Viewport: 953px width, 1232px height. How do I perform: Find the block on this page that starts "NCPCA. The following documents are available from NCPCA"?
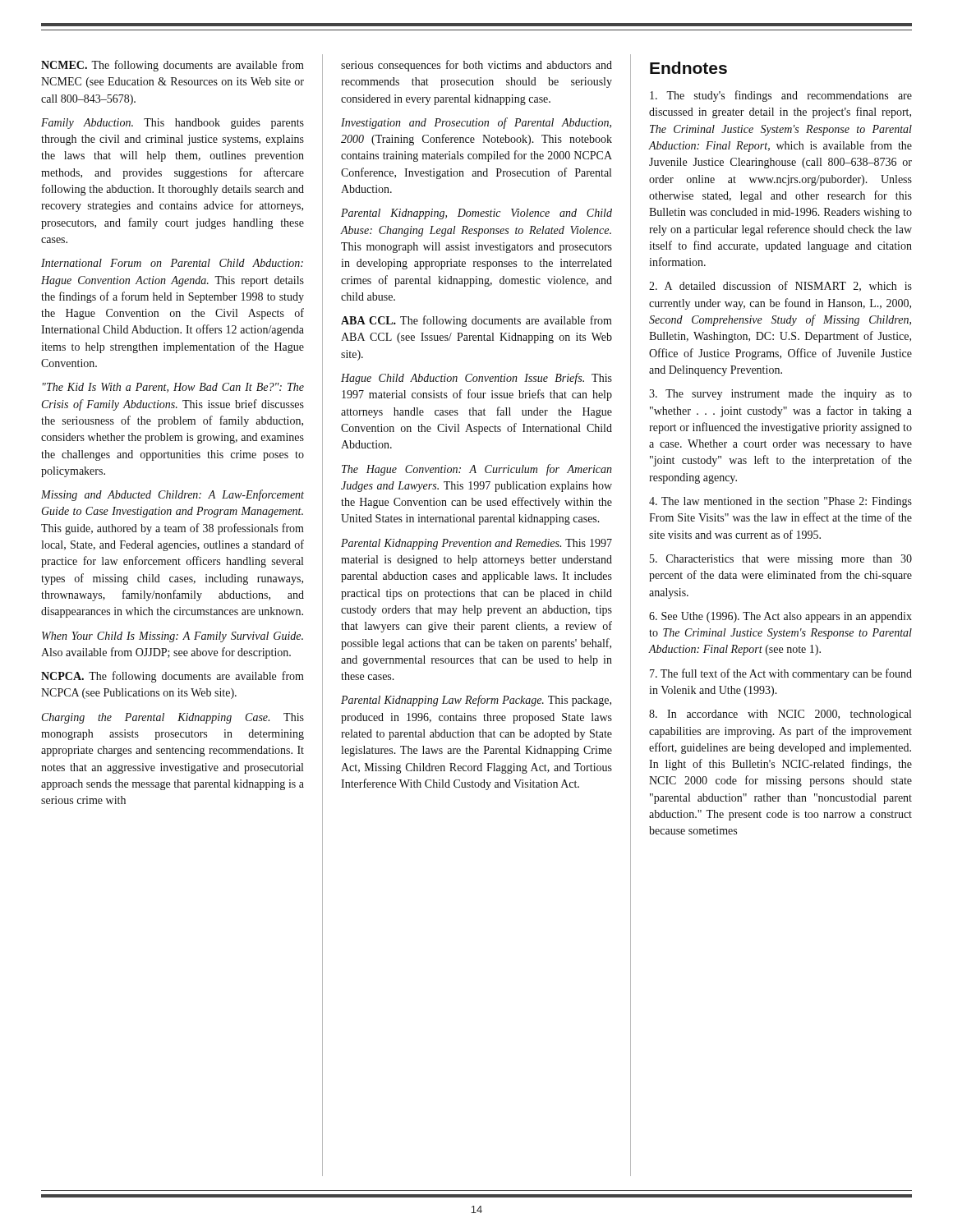click(x=173, y=685)
